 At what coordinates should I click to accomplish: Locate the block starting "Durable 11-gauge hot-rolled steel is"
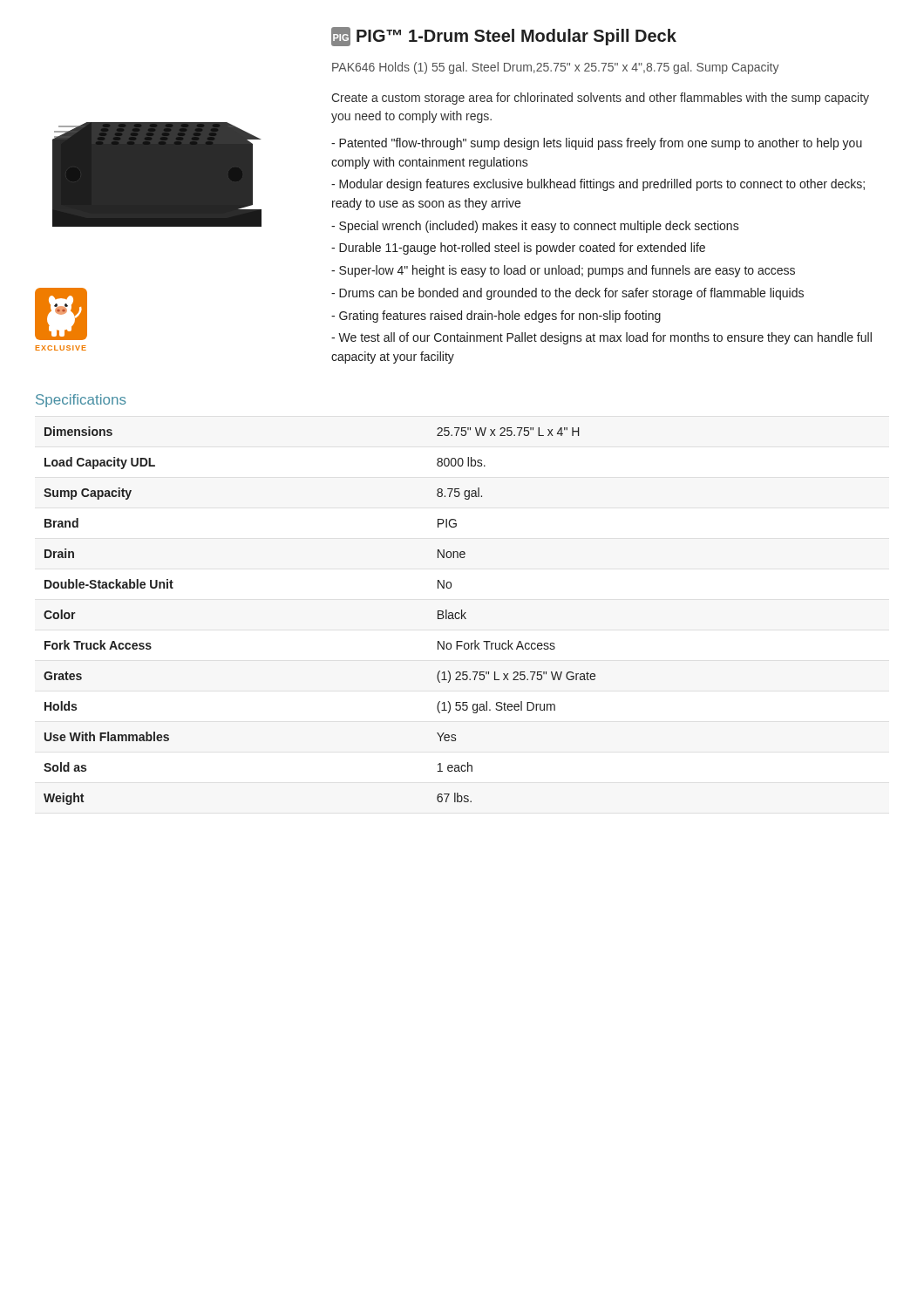pyautogui.click(x=519, y=248)
